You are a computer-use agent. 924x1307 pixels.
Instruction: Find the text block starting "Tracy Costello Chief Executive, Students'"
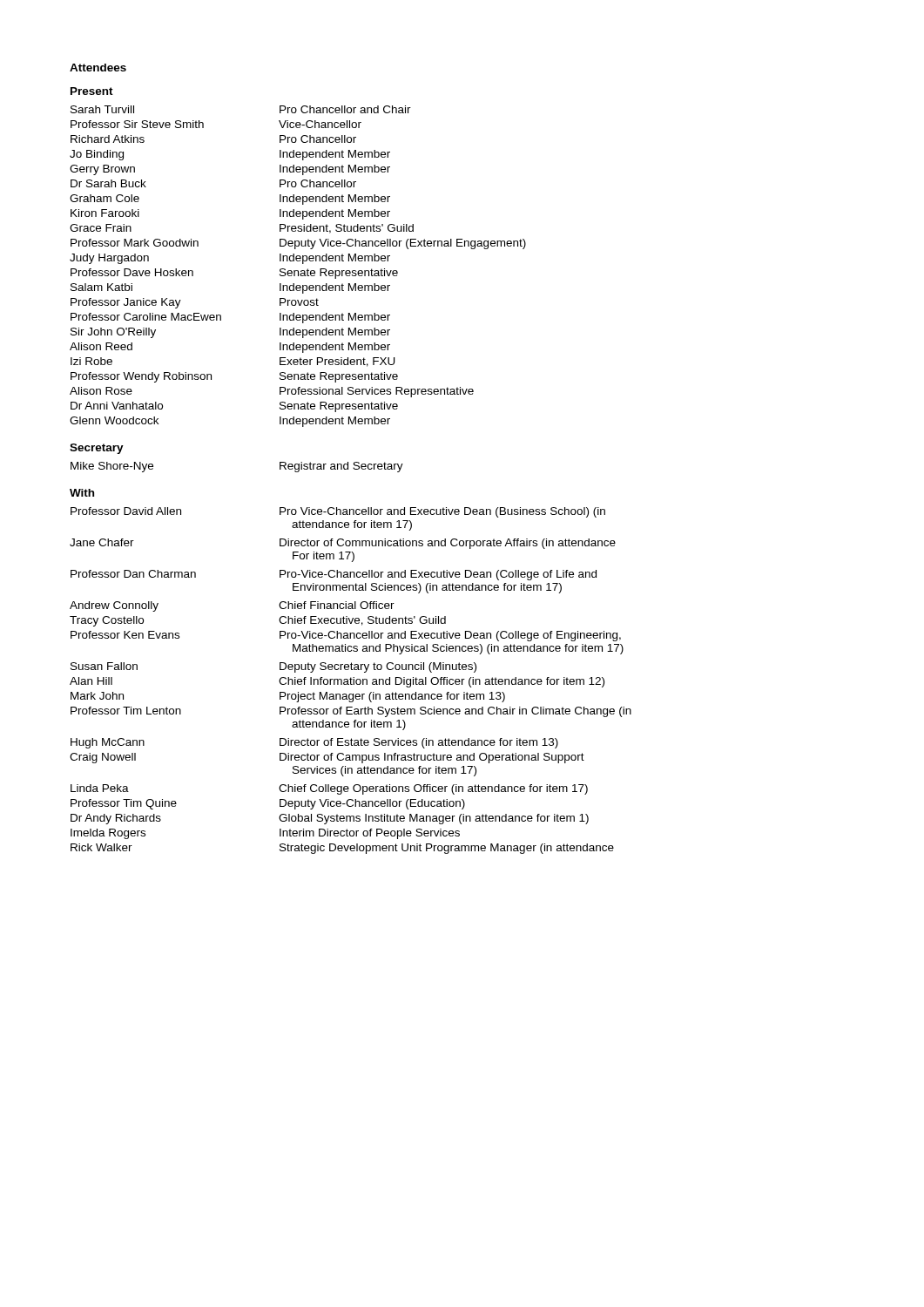pyautogui.click(x=462, y=620)
